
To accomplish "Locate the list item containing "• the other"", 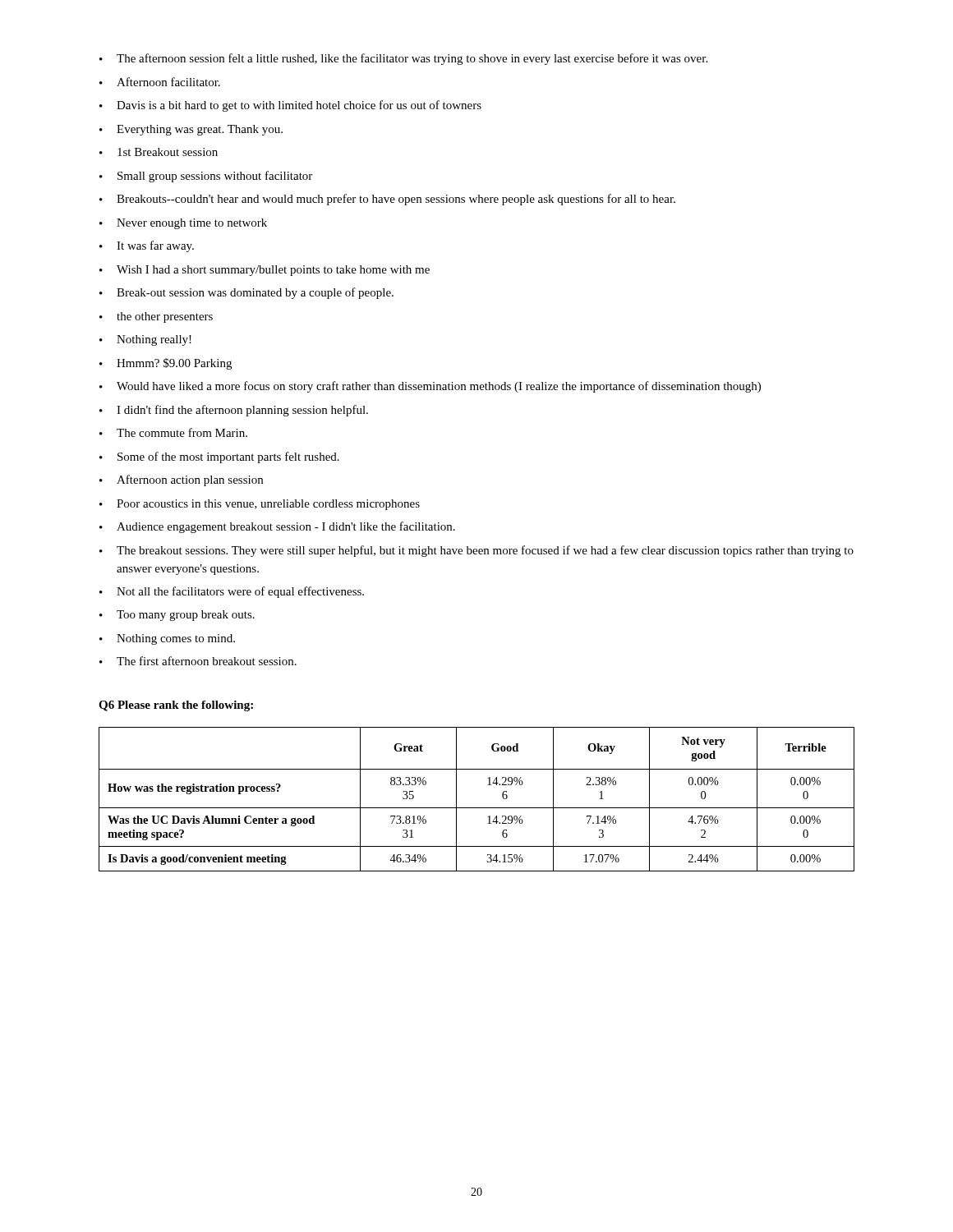I will (x=156, y=317).
